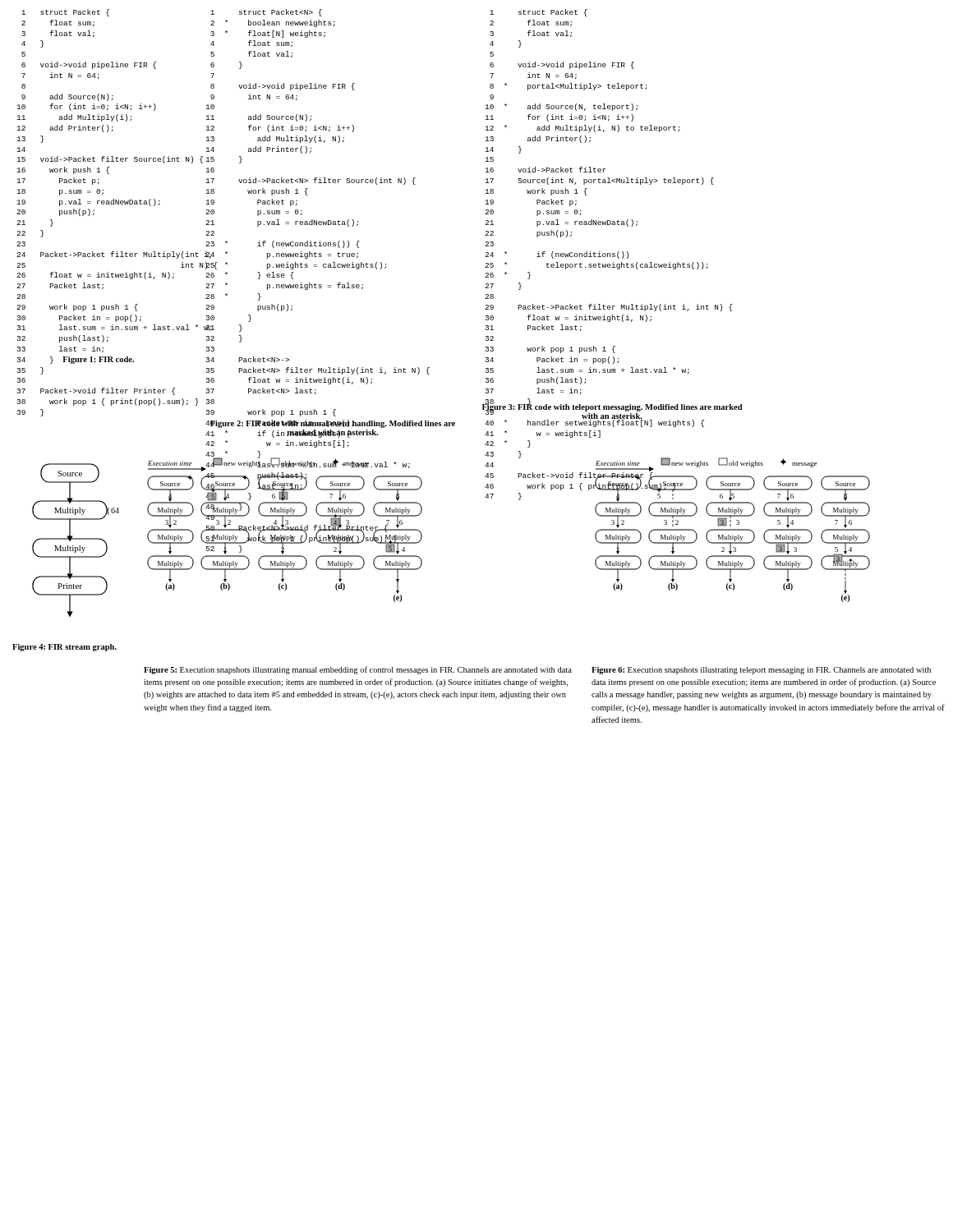Image resolution: width=953 pixels, height=1232 pixels.
Task: Select the flowchart
Action: click(x=80, y=550)
